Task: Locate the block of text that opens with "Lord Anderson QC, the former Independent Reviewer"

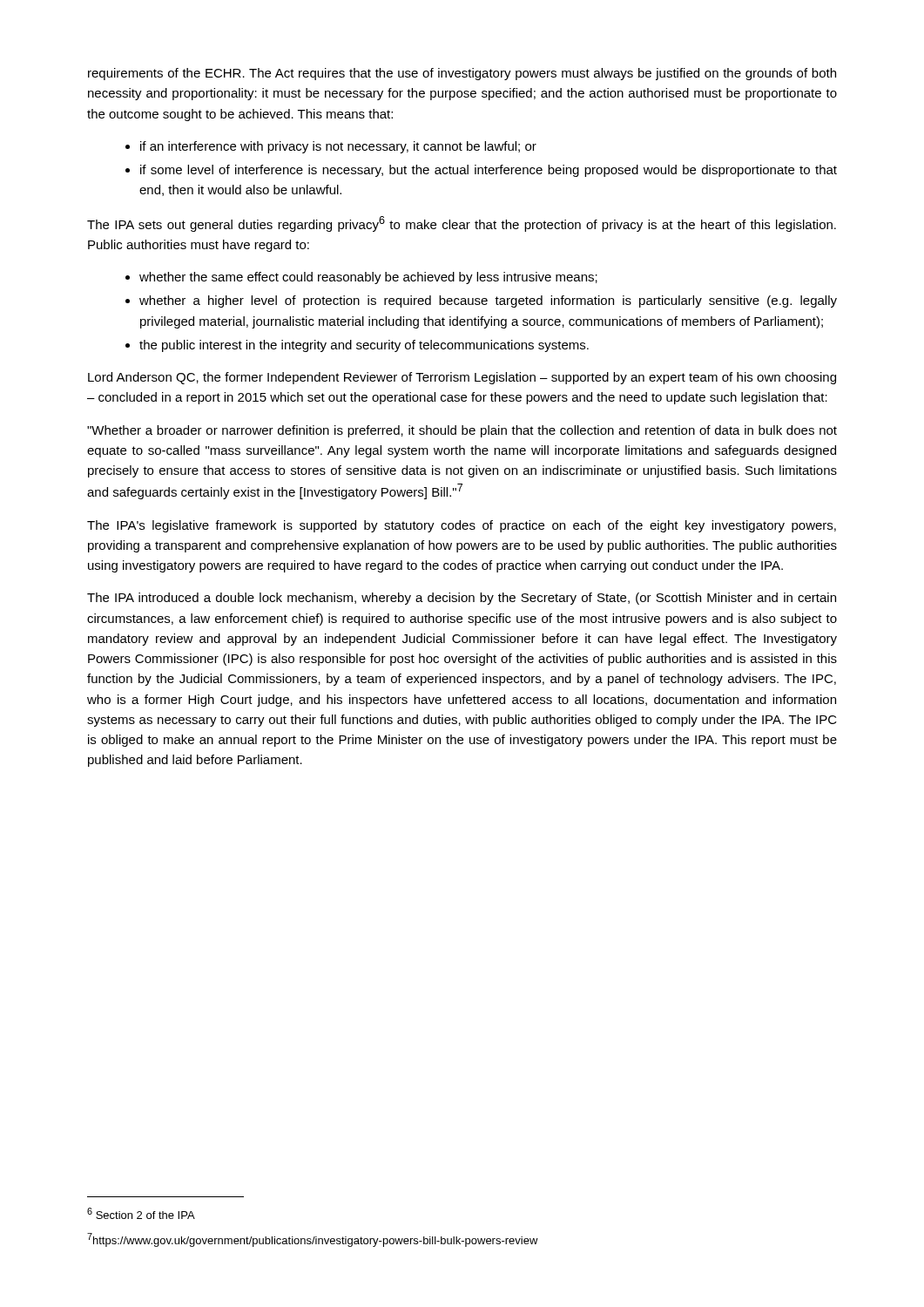Action: [462, 387]
